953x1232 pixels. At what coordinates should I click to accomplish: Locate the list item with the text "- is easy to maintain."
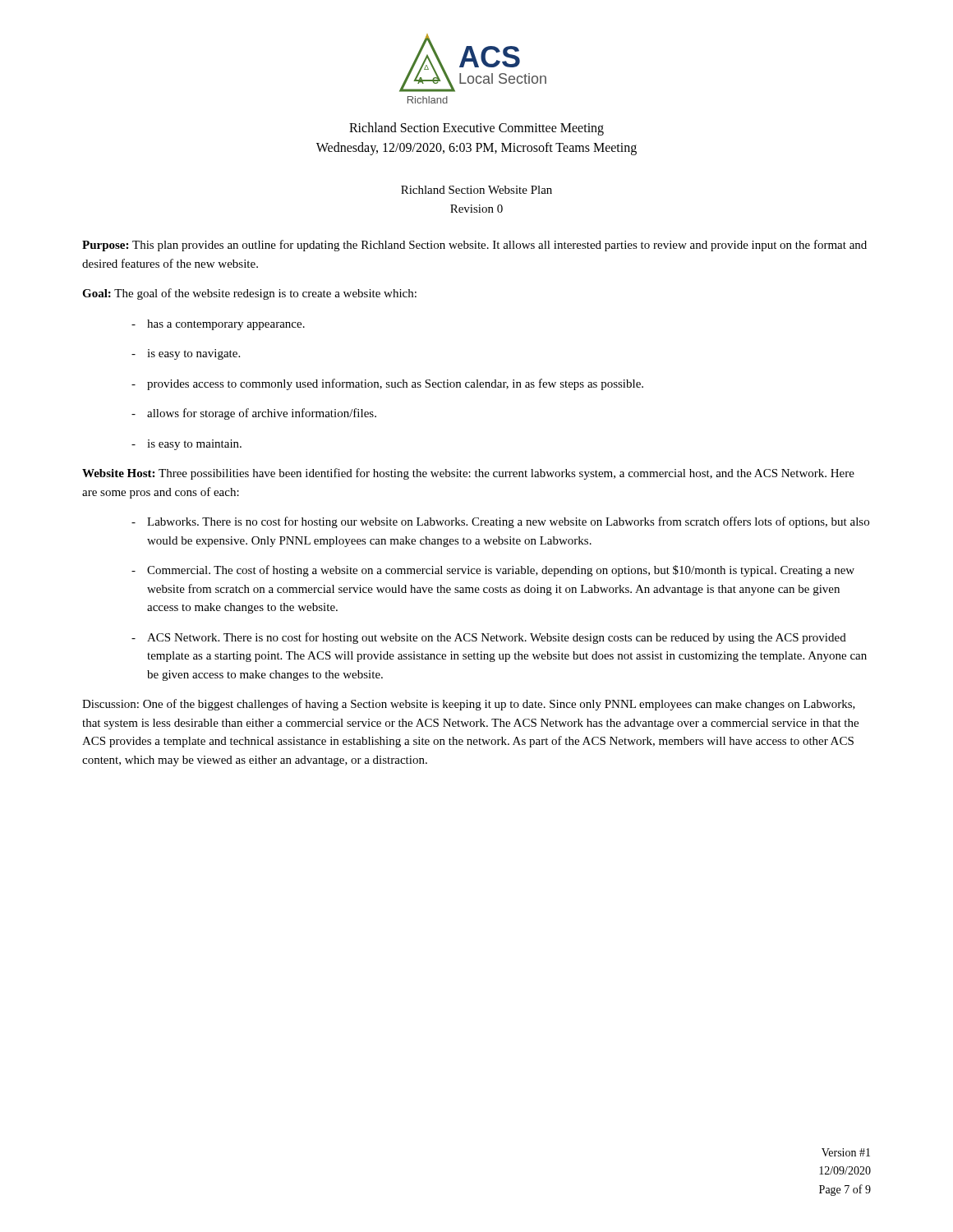(x=187, y=443)
